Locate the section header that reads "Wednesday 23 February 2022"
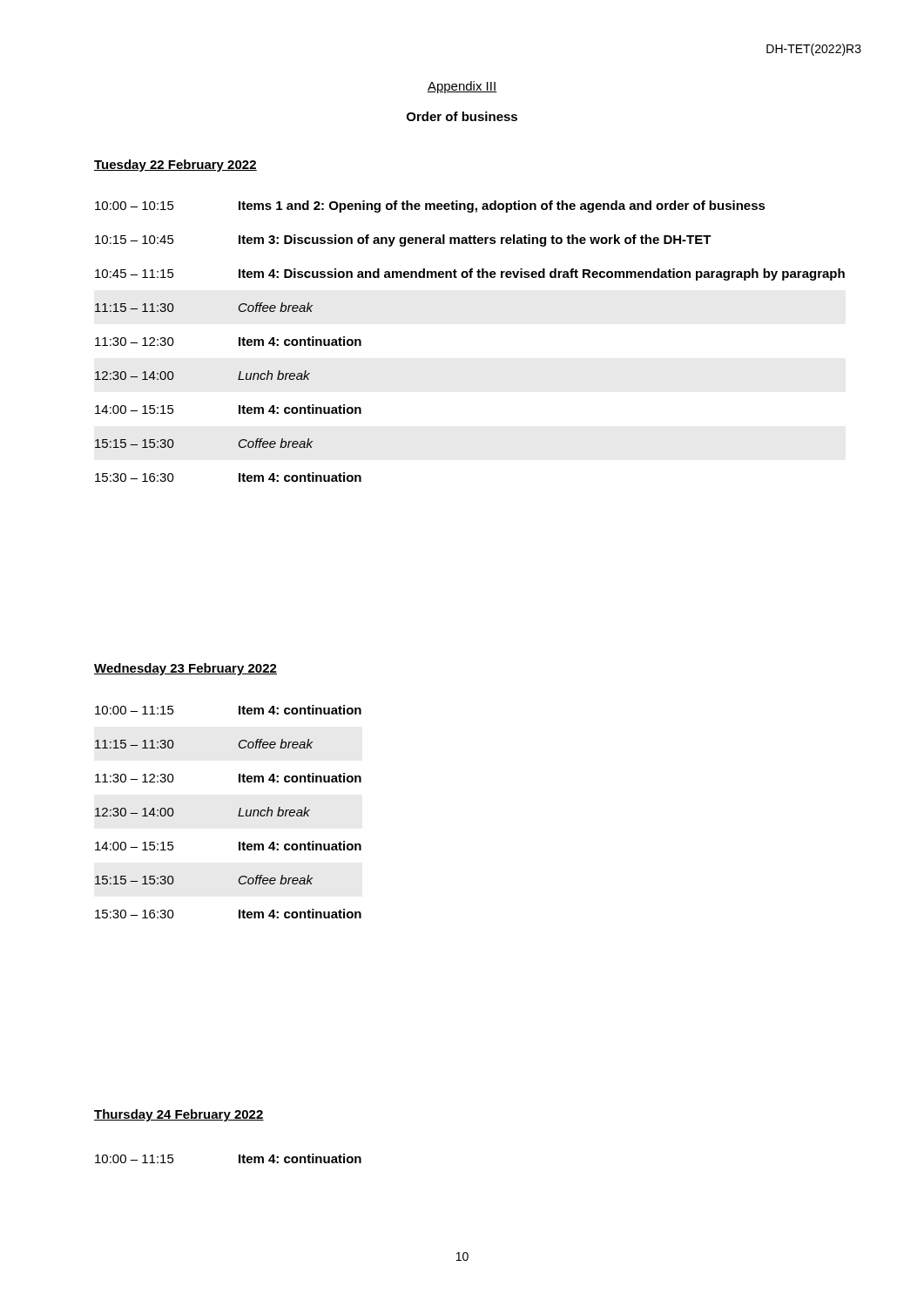The image size is (924, 1307). [185, 668]
